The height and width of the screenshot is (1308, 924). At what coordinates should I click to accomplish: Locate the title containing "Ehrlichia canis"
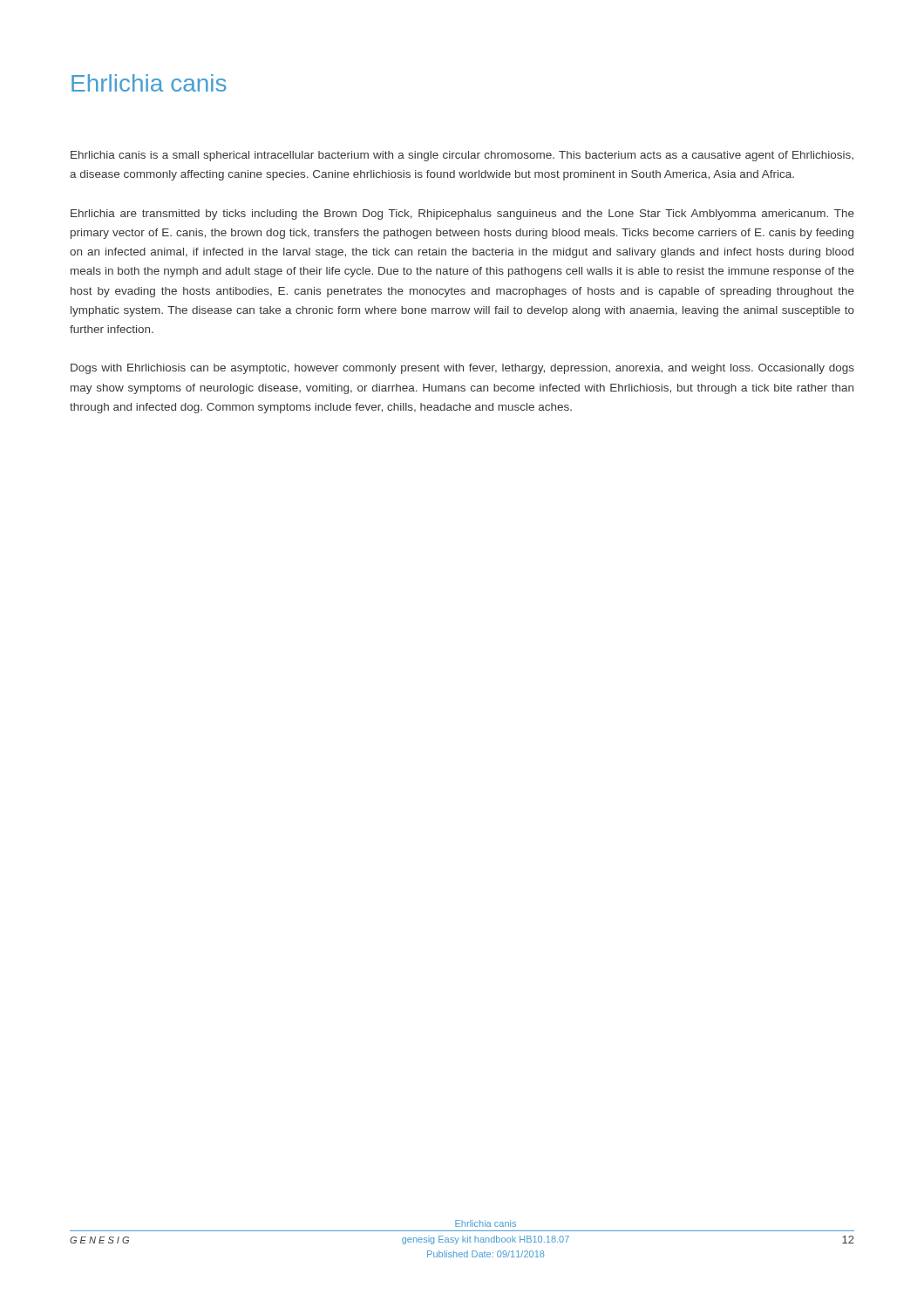coord(148,83)
